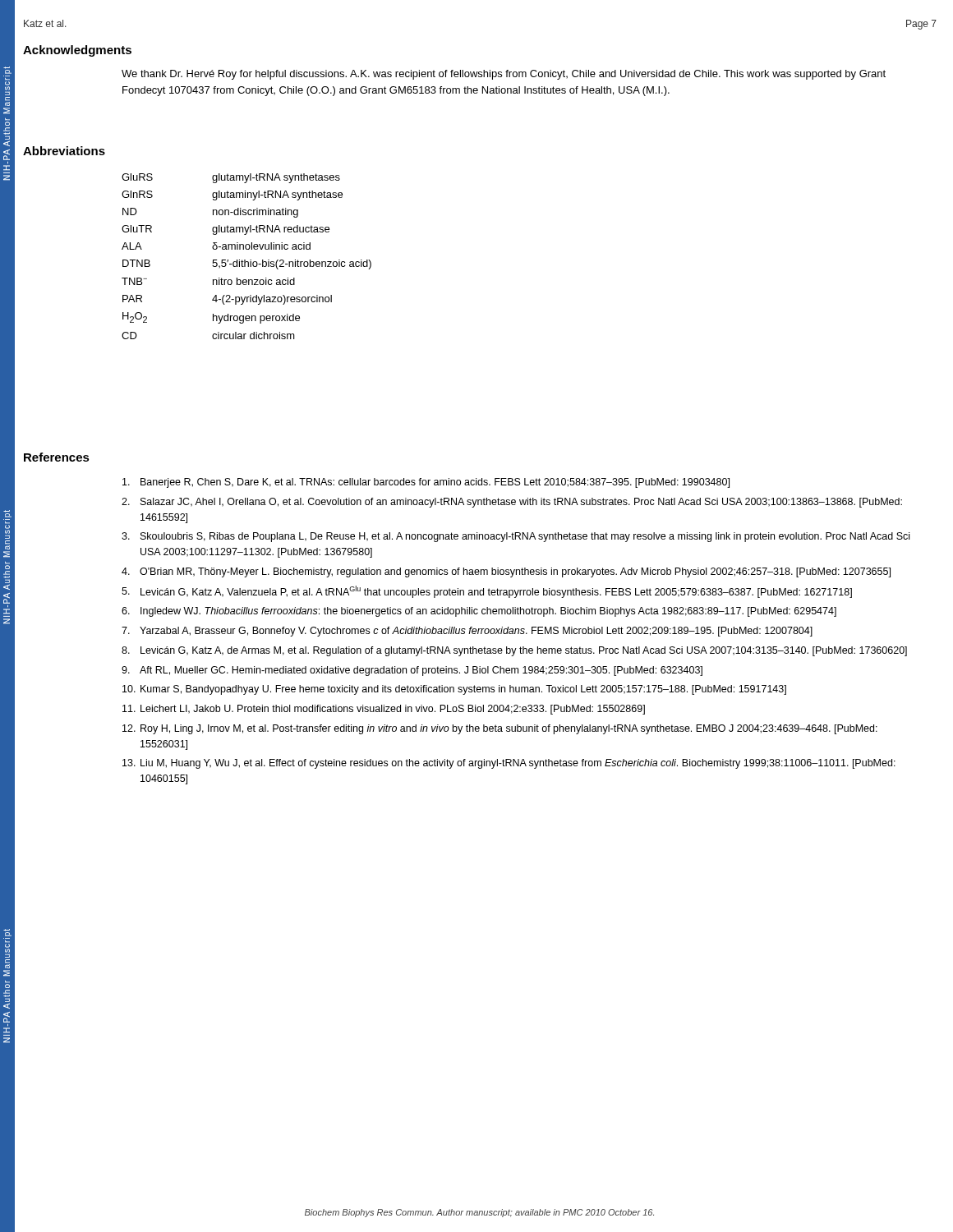Screen dimensions: 1232x953
Task: Select the list item containing "13. Liu M, Huang Y, Wu J,"
Action: [x=516, y=771]
